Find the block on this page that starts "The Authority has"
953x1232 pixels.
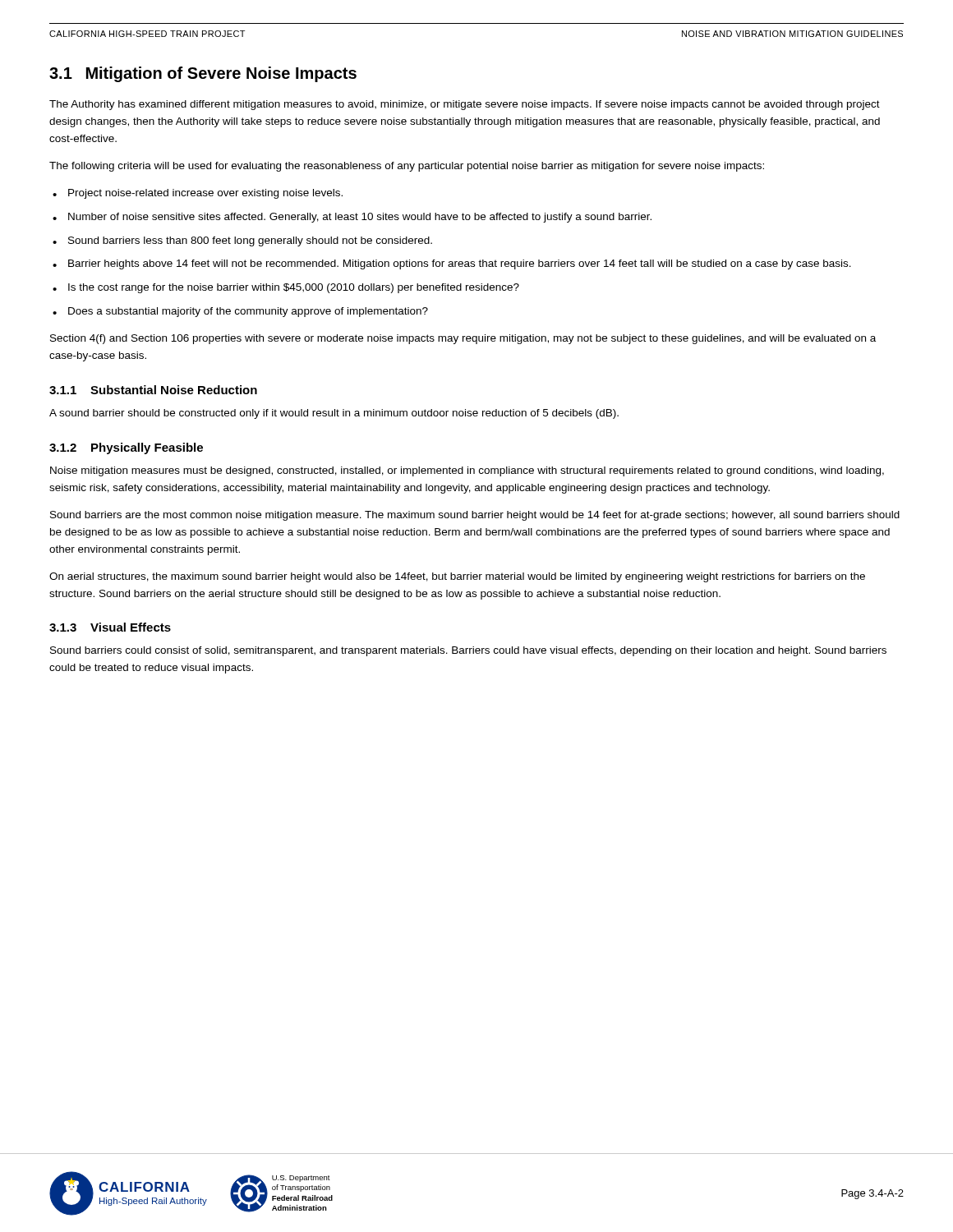(465, 121)
